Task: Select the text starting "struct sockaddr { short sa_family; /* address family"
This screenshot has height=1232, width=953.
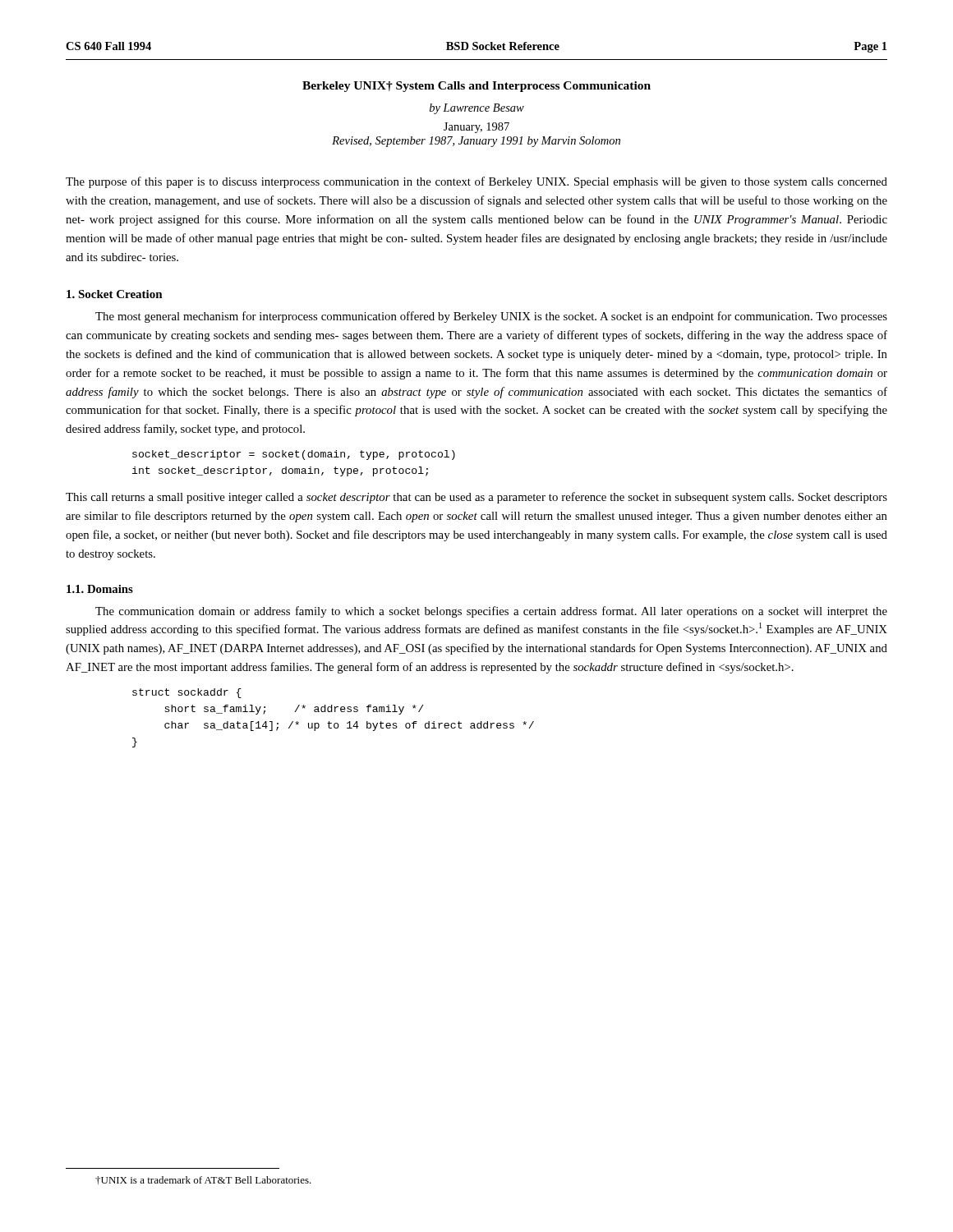Action: pos(333,717)
